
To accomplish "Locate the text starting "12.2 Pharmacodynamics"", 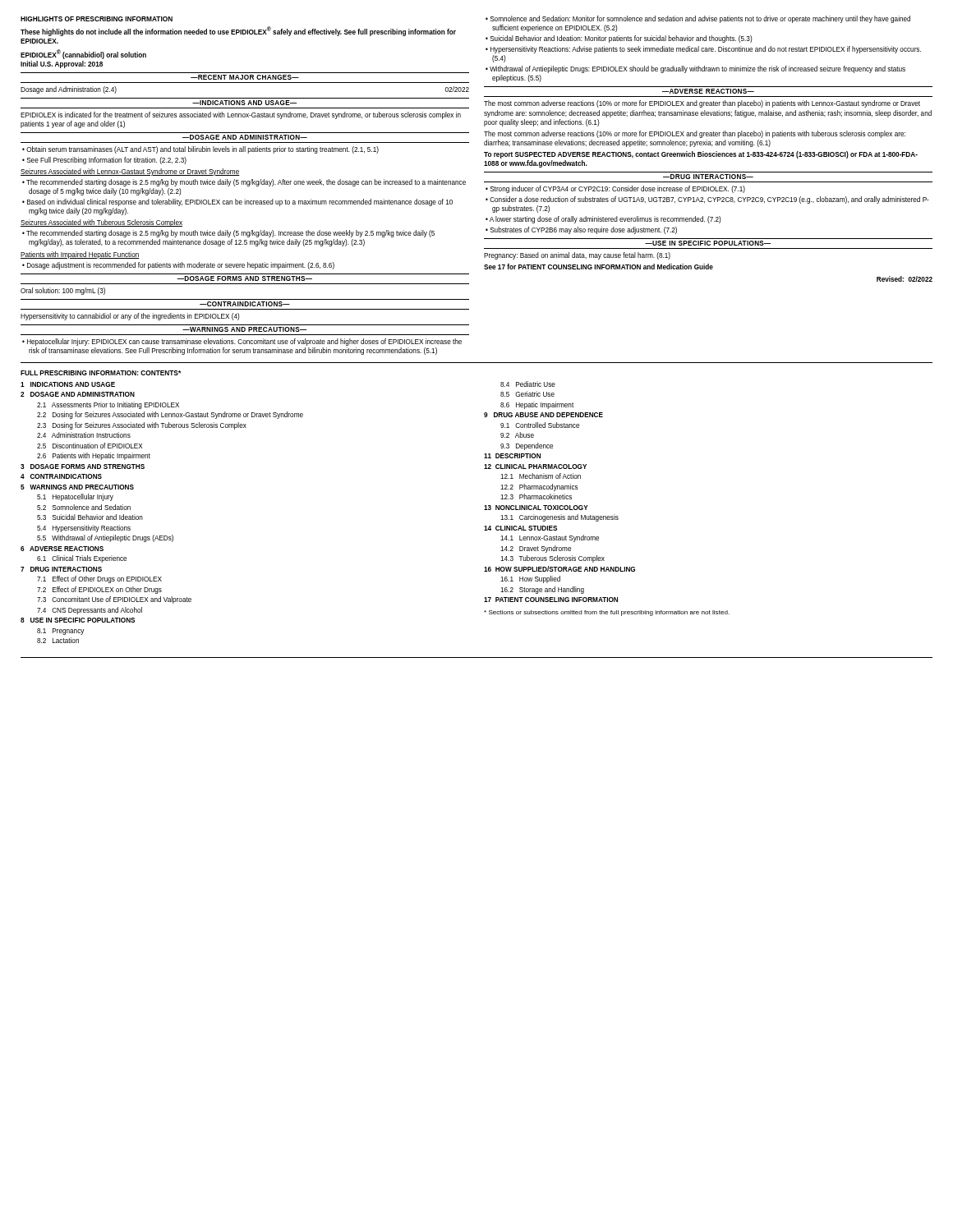I will (539, 487).
